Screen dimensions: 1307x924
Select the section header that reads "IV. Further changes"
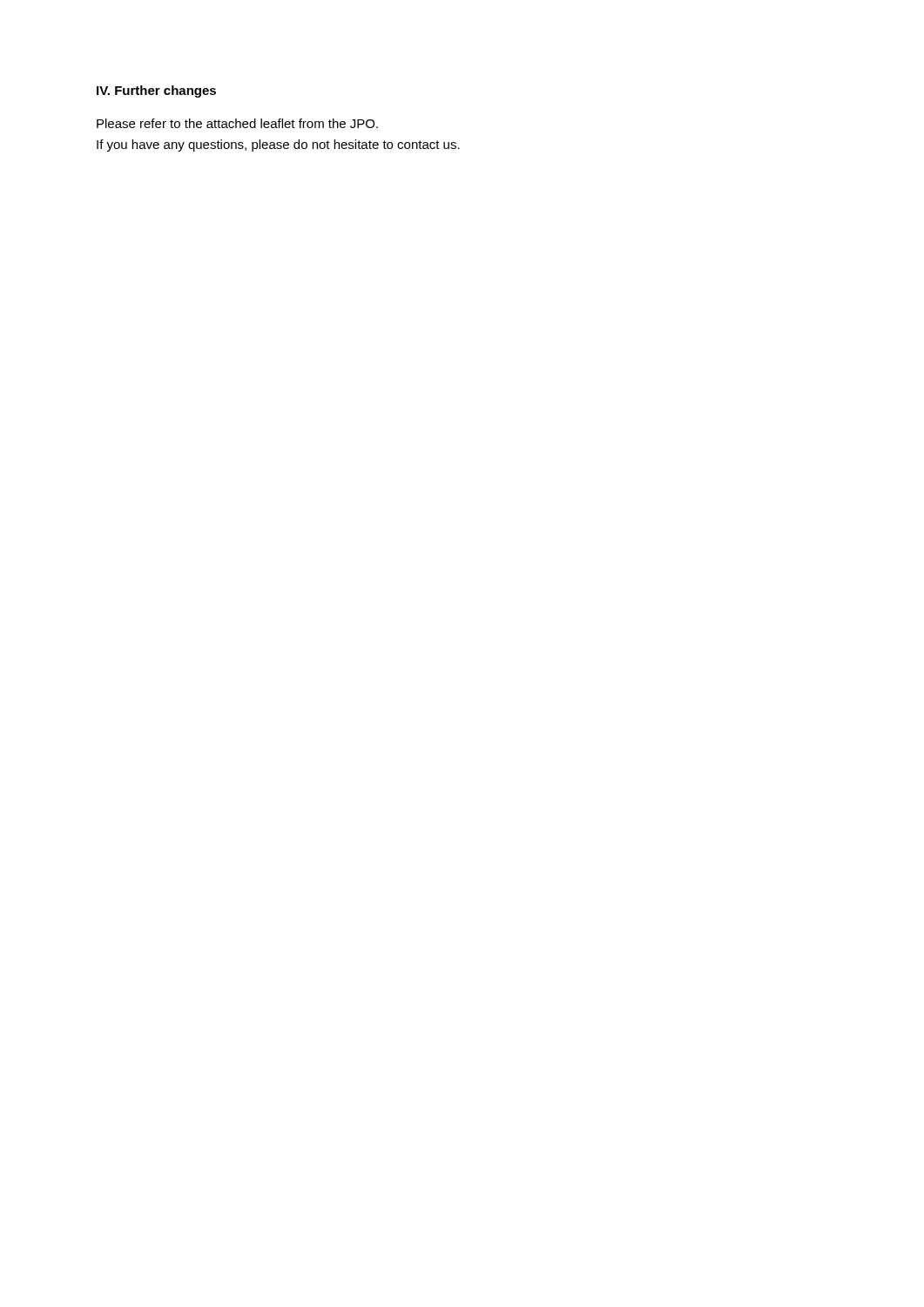pos(156,90)
